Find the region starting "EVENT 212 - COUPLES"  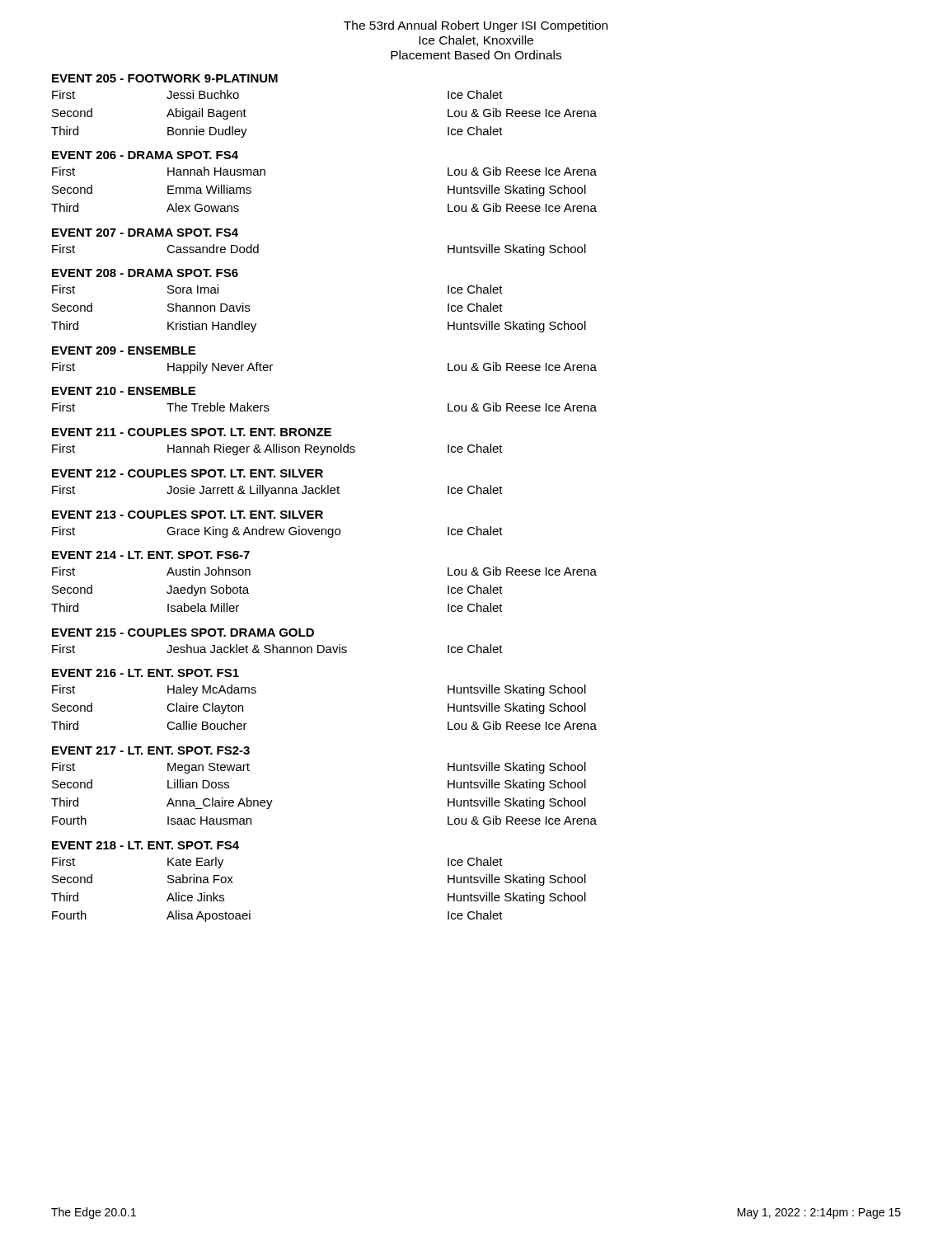(x=187, y=473)
